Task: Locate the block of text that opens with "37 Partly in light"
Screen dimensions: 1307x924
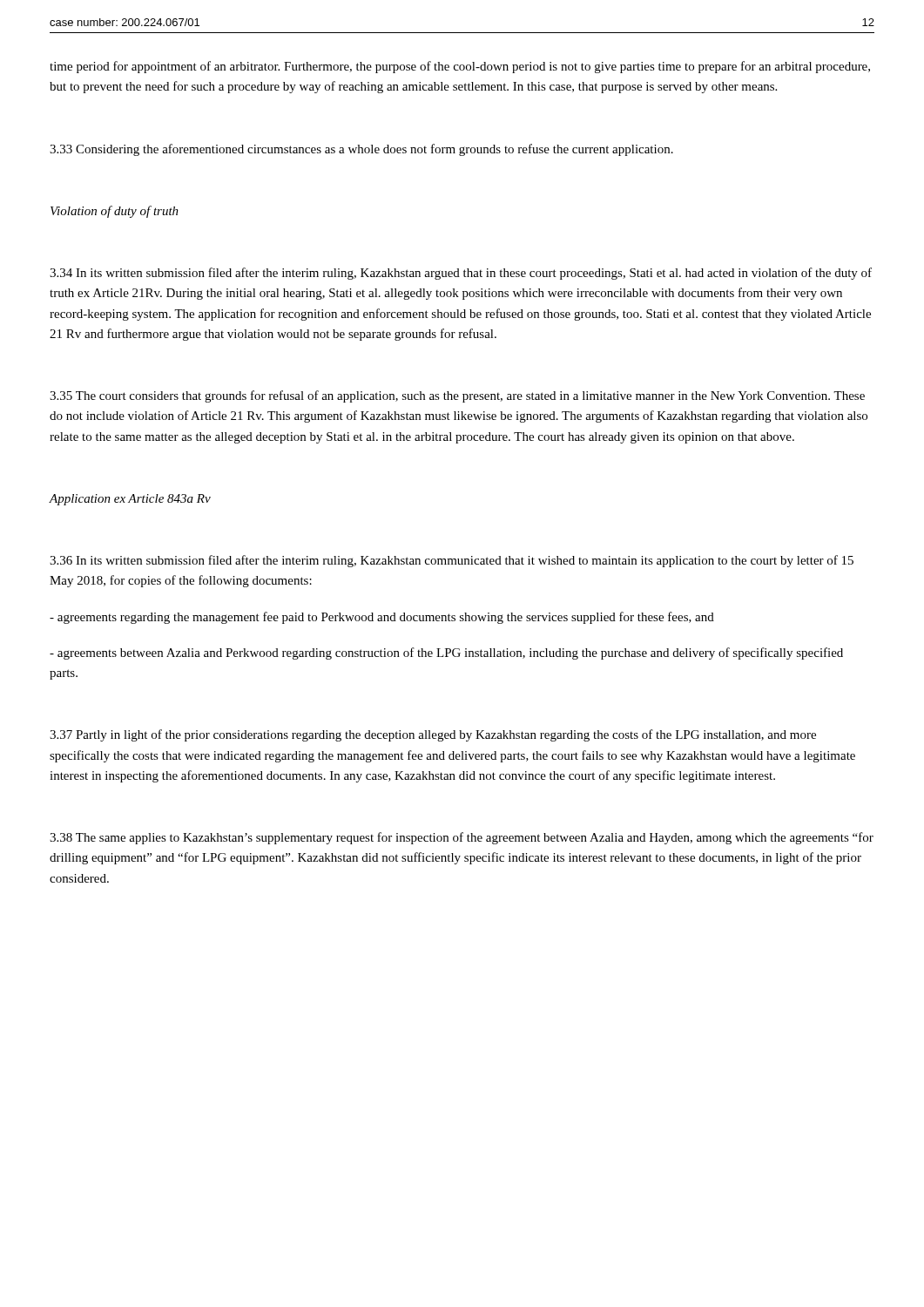Action: [453, 755]
